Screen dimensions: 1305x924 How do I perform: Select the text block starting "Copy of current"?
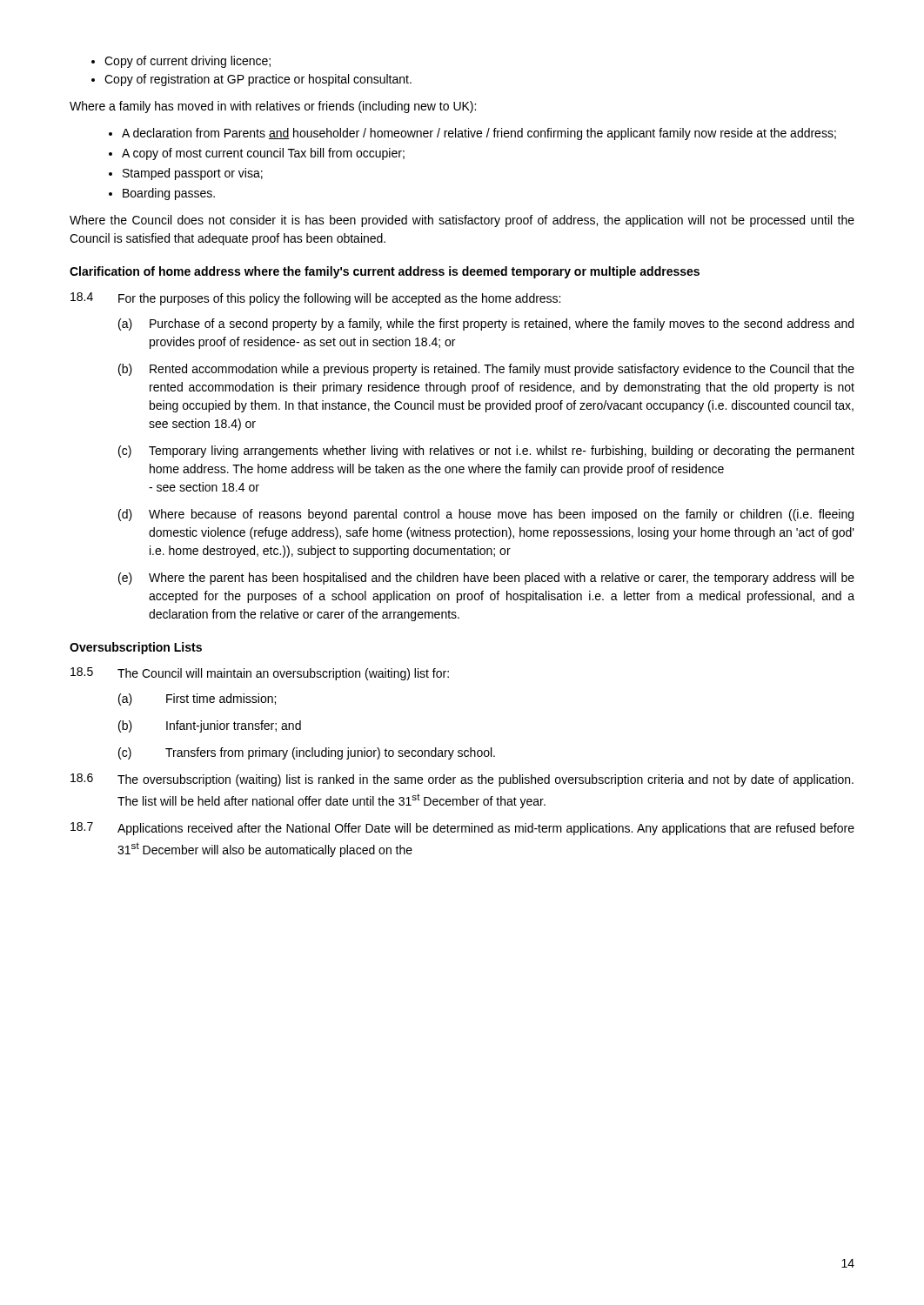[181, 62]
